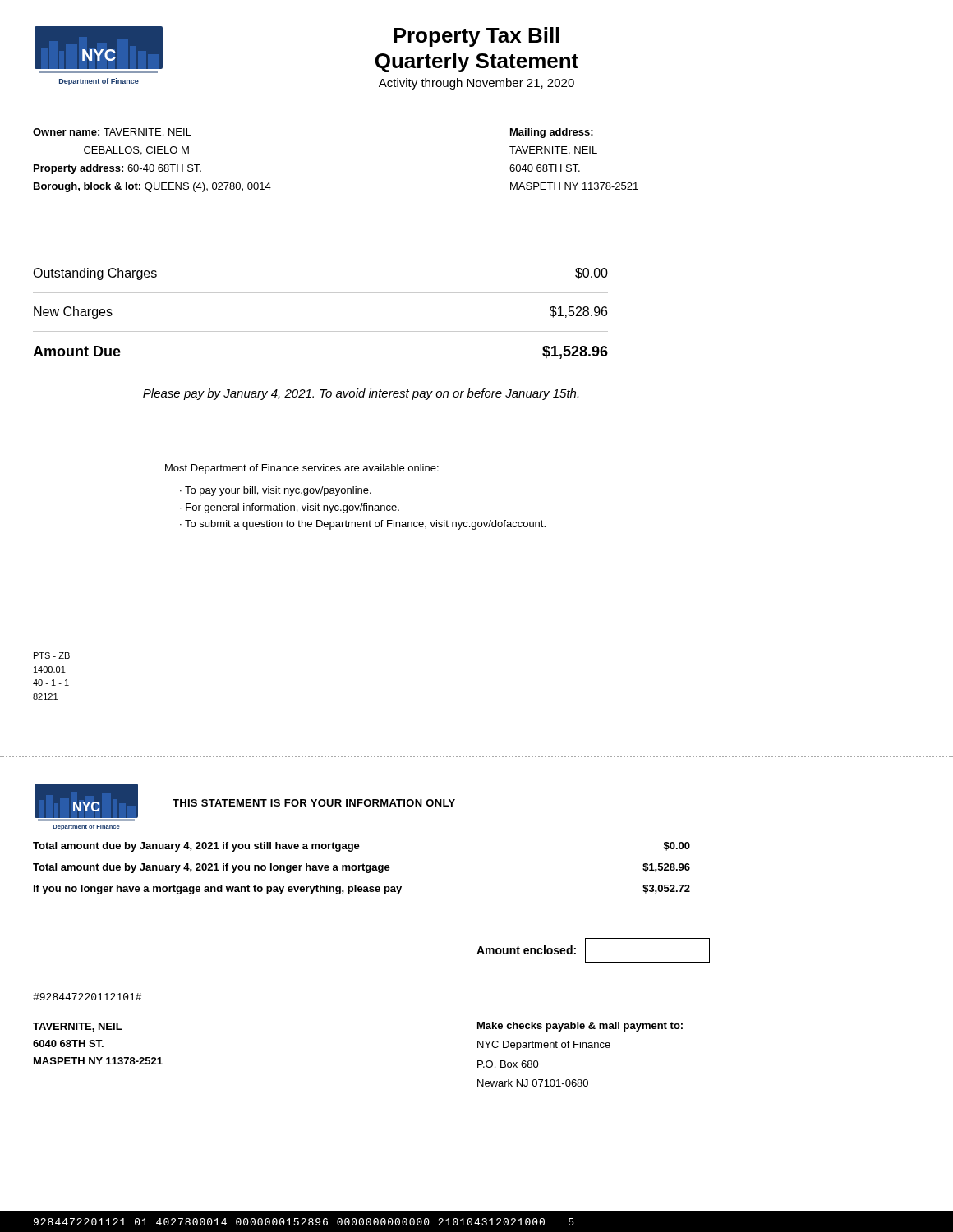This screenshot has height=1232, width=953.
Task: Click on the block starting "Mailing address: TAVERNITE, NEIL 6040 68TH ST. MASPETH"
Action: [x=574, y=159]
